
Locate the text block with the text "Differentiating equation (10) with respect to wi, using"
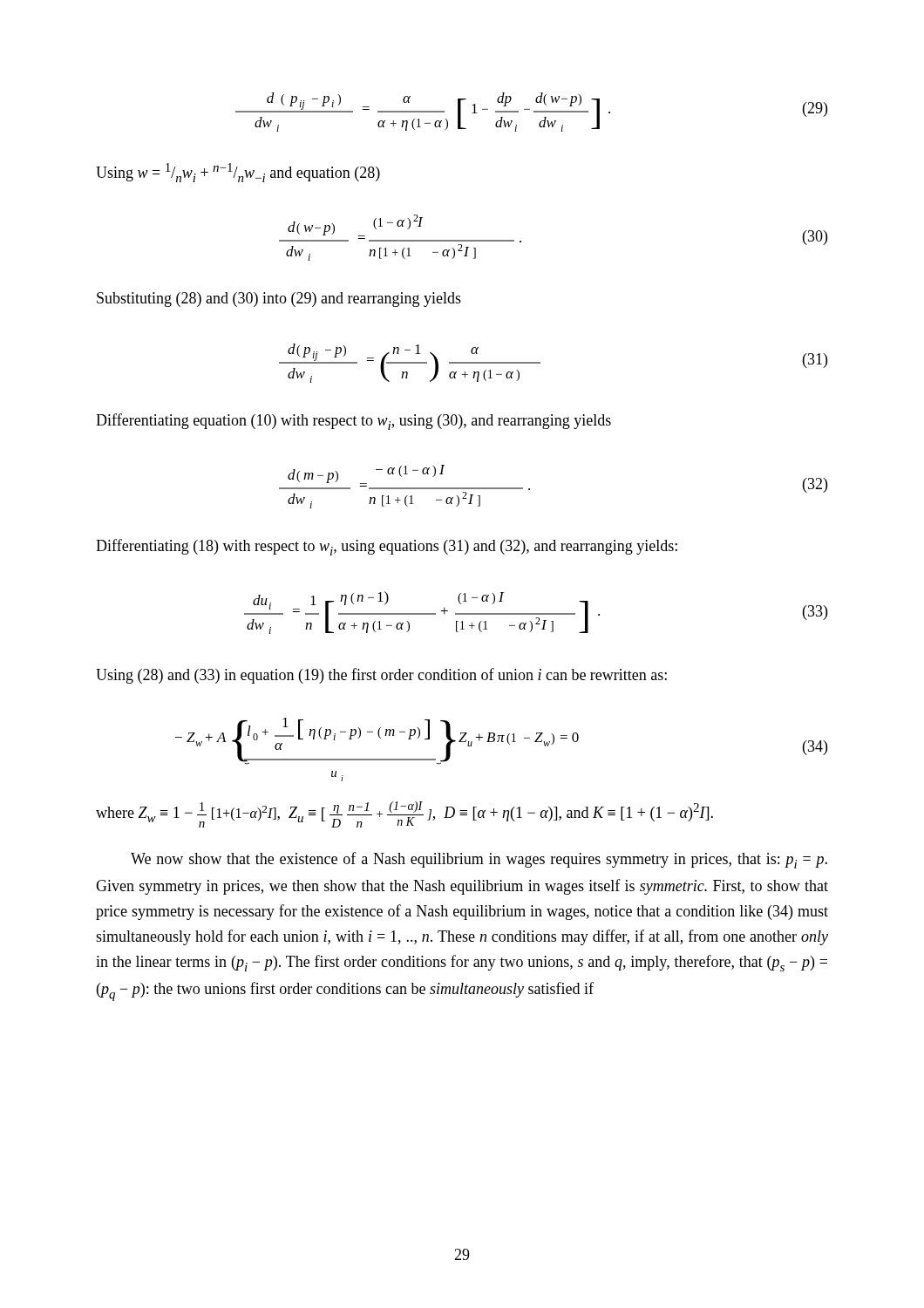tap(354, 422)
